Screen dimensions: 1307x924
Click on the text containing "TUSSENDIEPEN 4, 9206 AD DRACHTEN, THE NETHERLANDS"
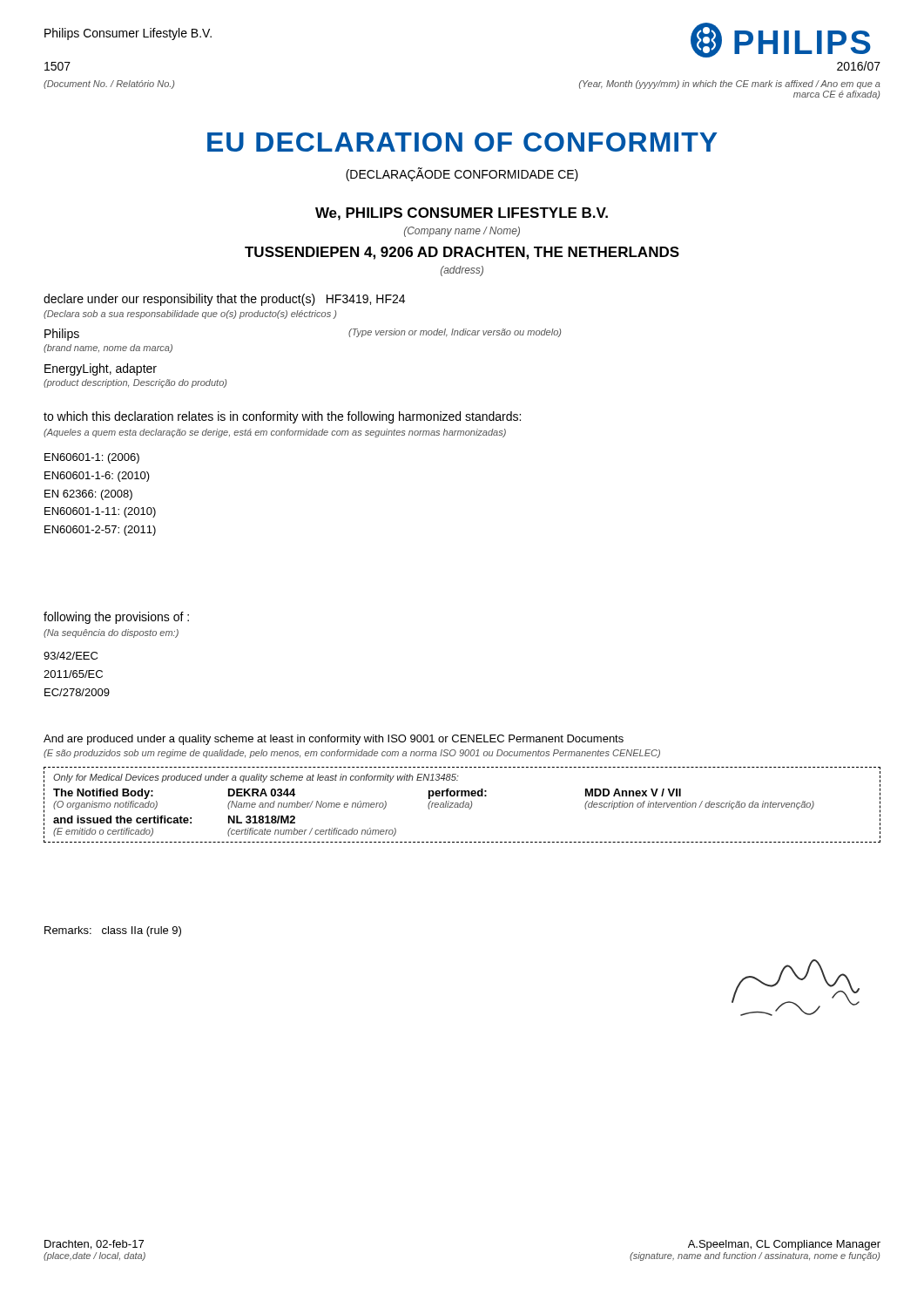point(462,252)
